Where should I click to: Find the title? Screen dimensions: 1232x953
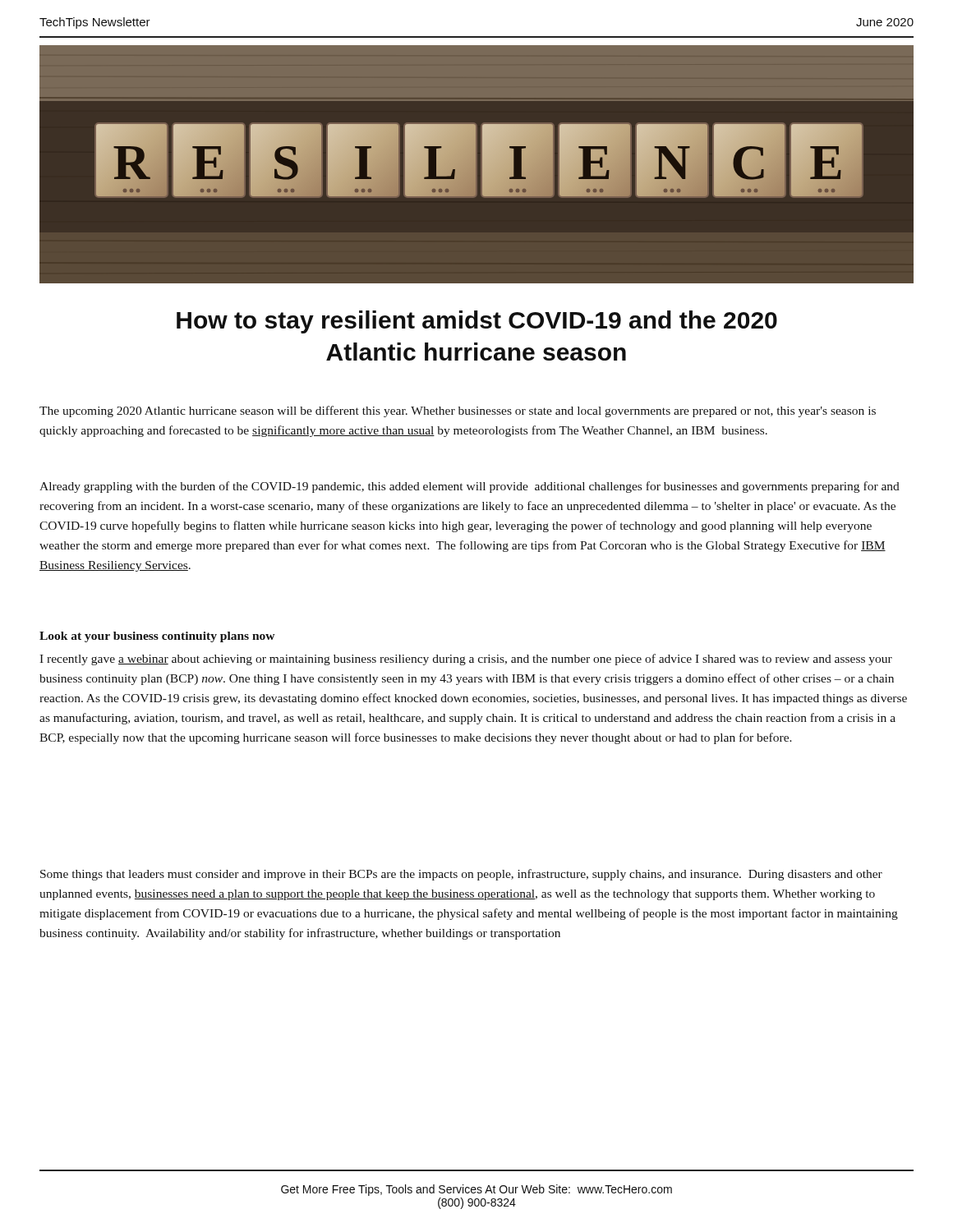coord(476,336)
